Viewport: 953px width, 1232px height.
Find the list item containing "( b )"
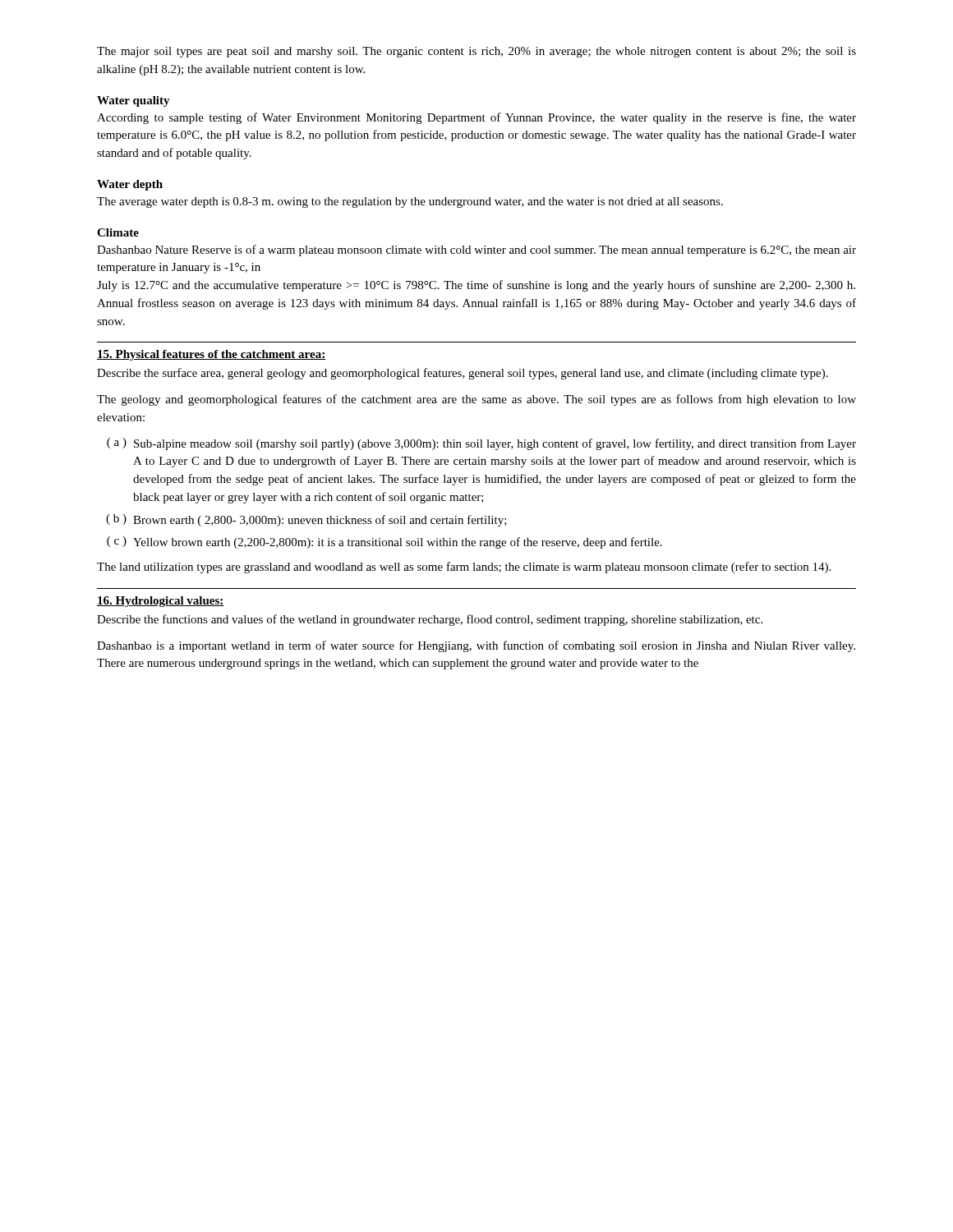pyautogui.click(x=476, y=520)
